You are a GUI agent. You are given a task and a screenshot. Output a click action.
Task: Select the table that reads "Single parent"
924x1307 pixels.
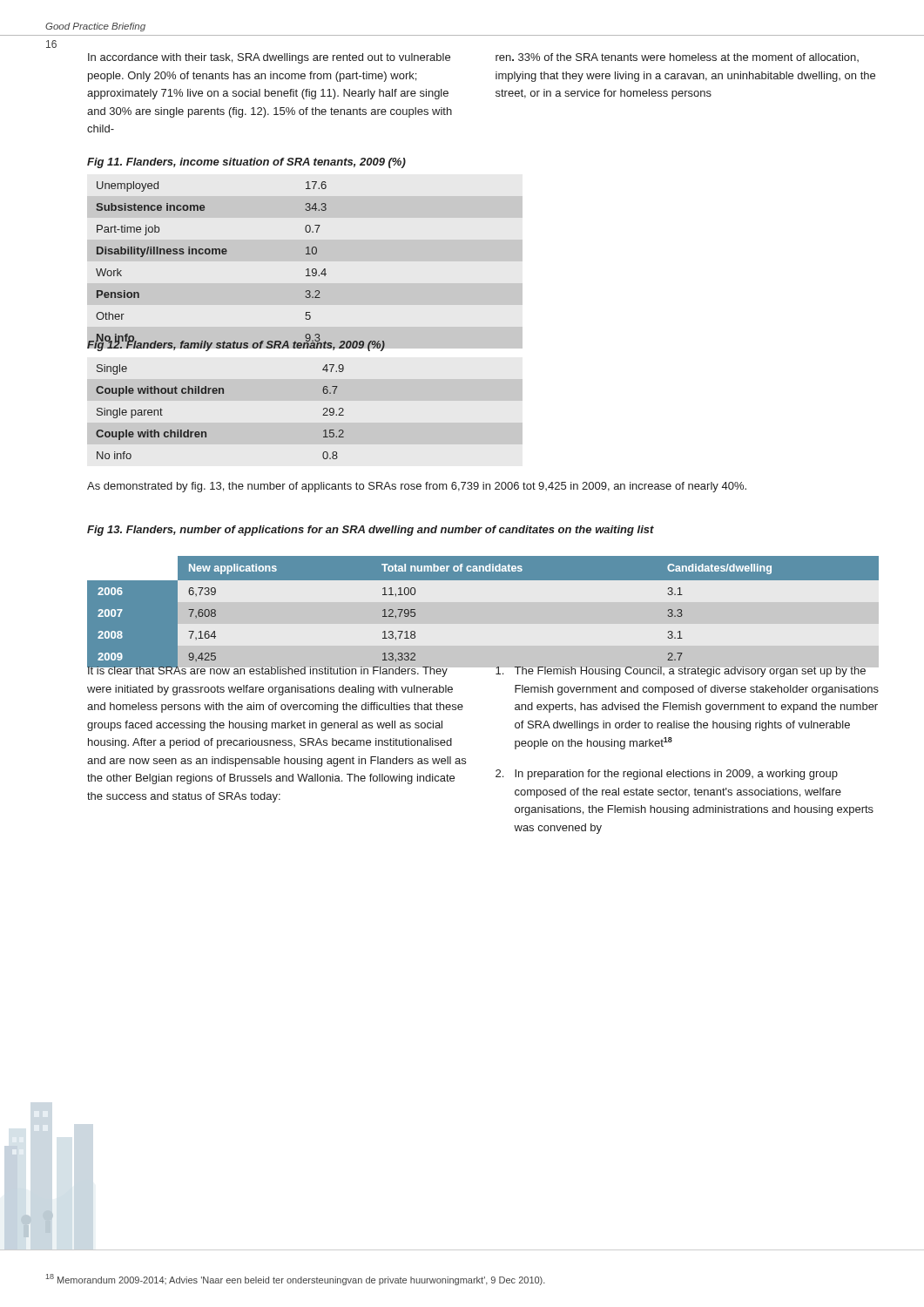click(x=305, y=412)
